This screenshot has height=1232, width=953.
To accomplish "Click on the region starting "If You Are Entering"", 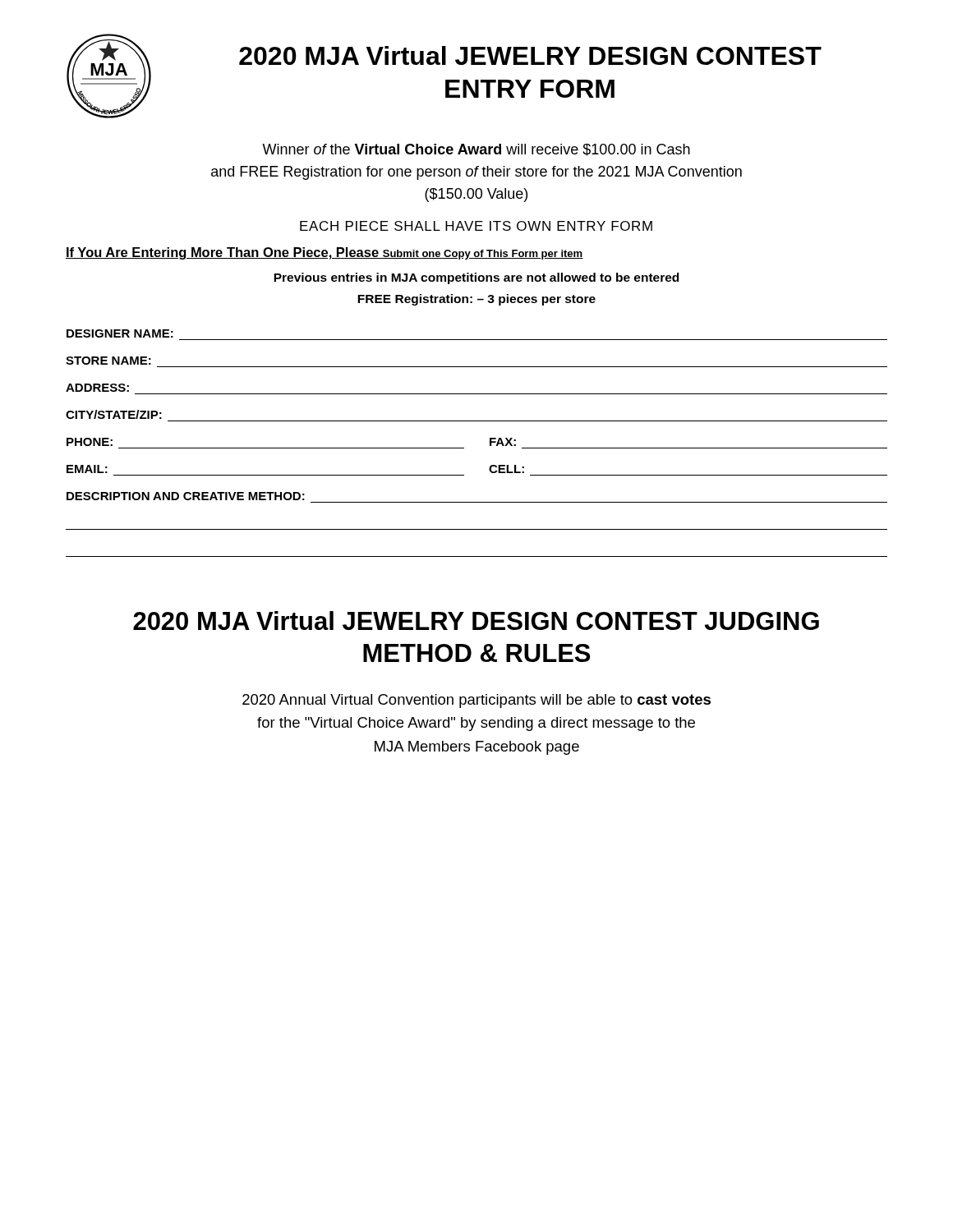I will pos(324,252).
